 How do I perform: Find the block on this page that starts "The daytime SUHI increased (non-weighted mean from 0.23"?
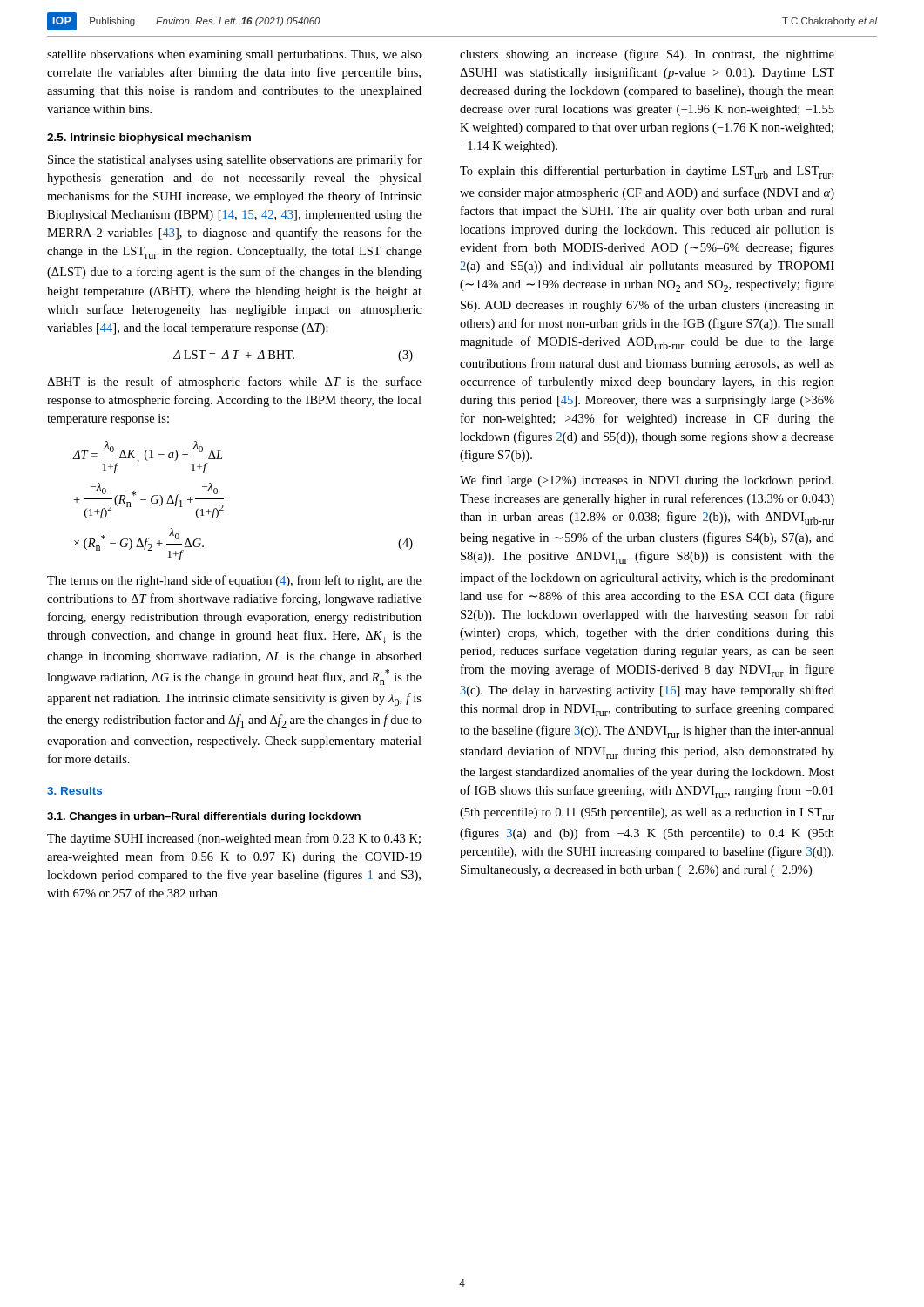click(x=234, y=866)
